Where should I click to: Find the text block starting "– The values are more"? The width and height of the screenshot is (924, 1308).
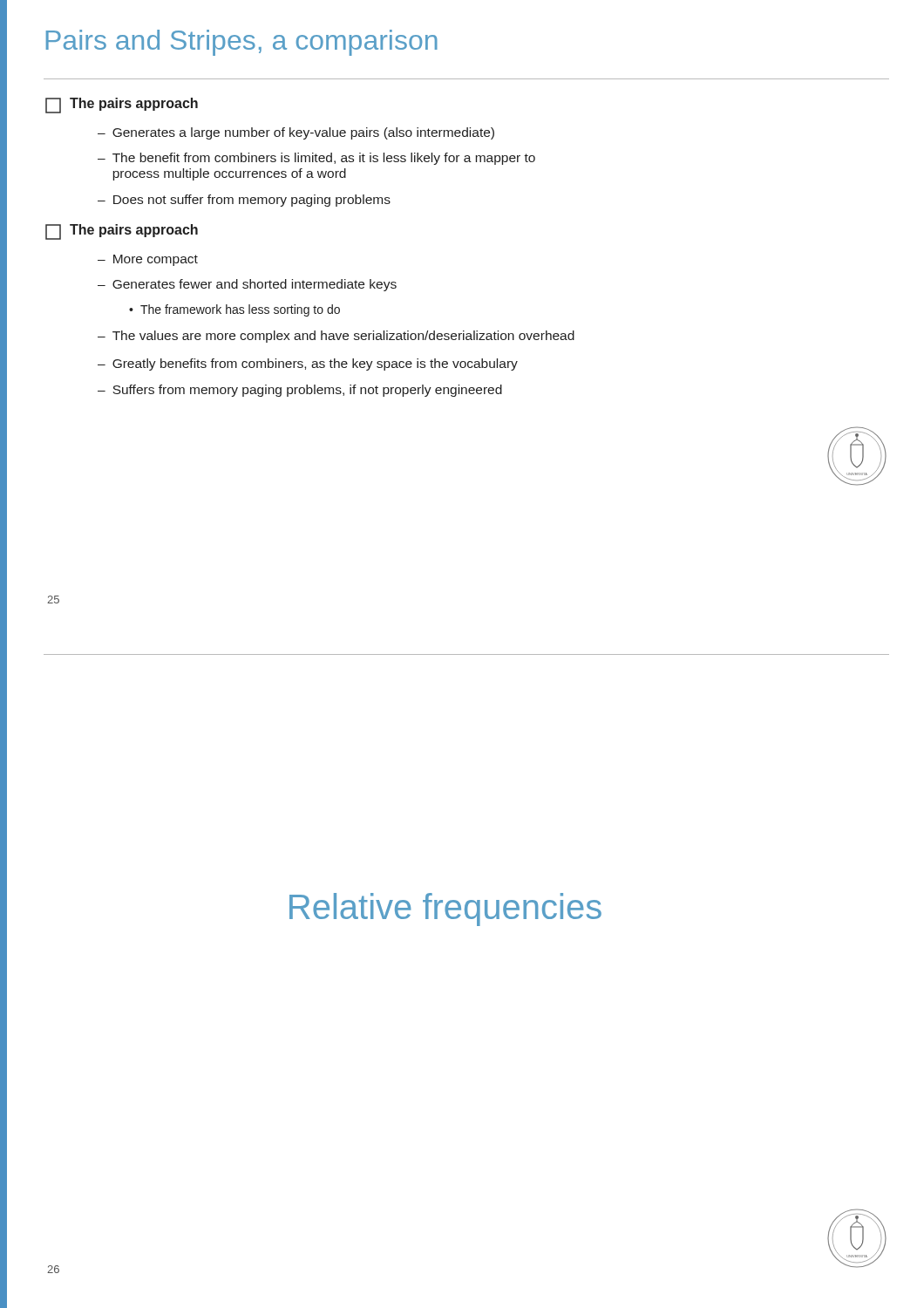click(336, 336)
